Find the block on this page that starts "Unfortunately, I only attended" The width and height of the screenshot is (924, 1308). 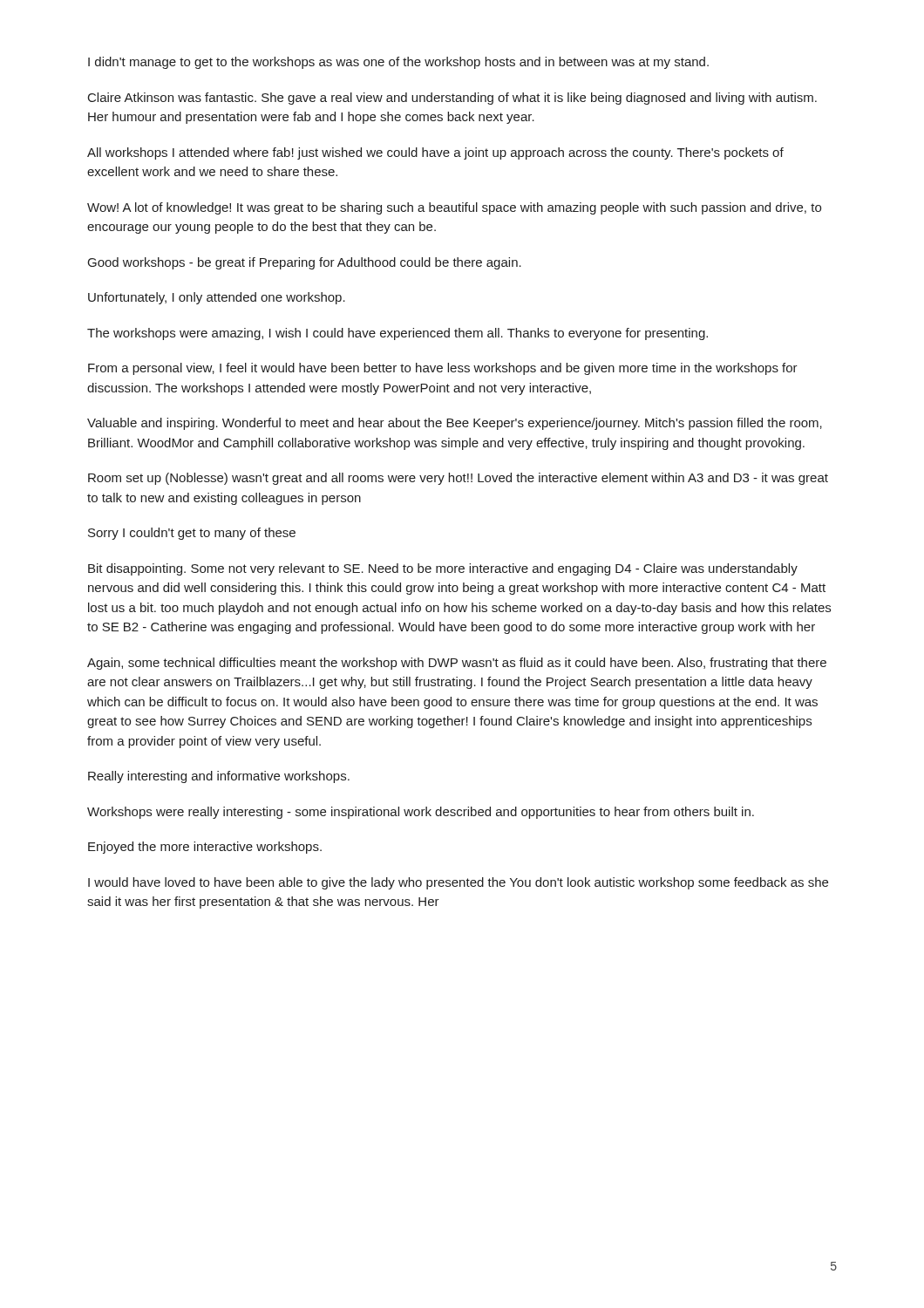point(216,297)
